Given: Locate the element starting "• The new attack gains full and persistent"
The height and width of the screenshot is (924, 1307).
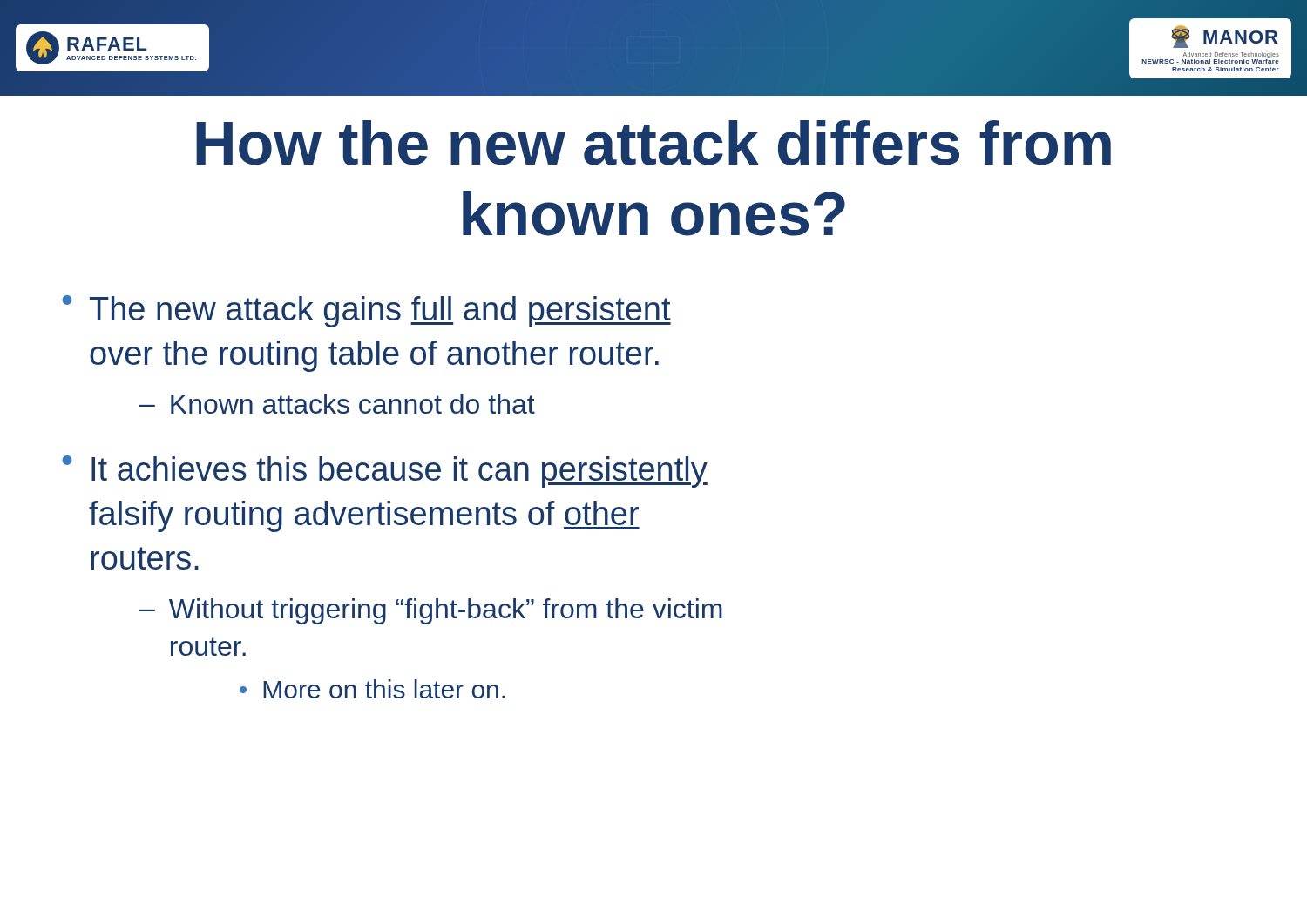Looking at the screenshot, I should [x=366, y=355].
